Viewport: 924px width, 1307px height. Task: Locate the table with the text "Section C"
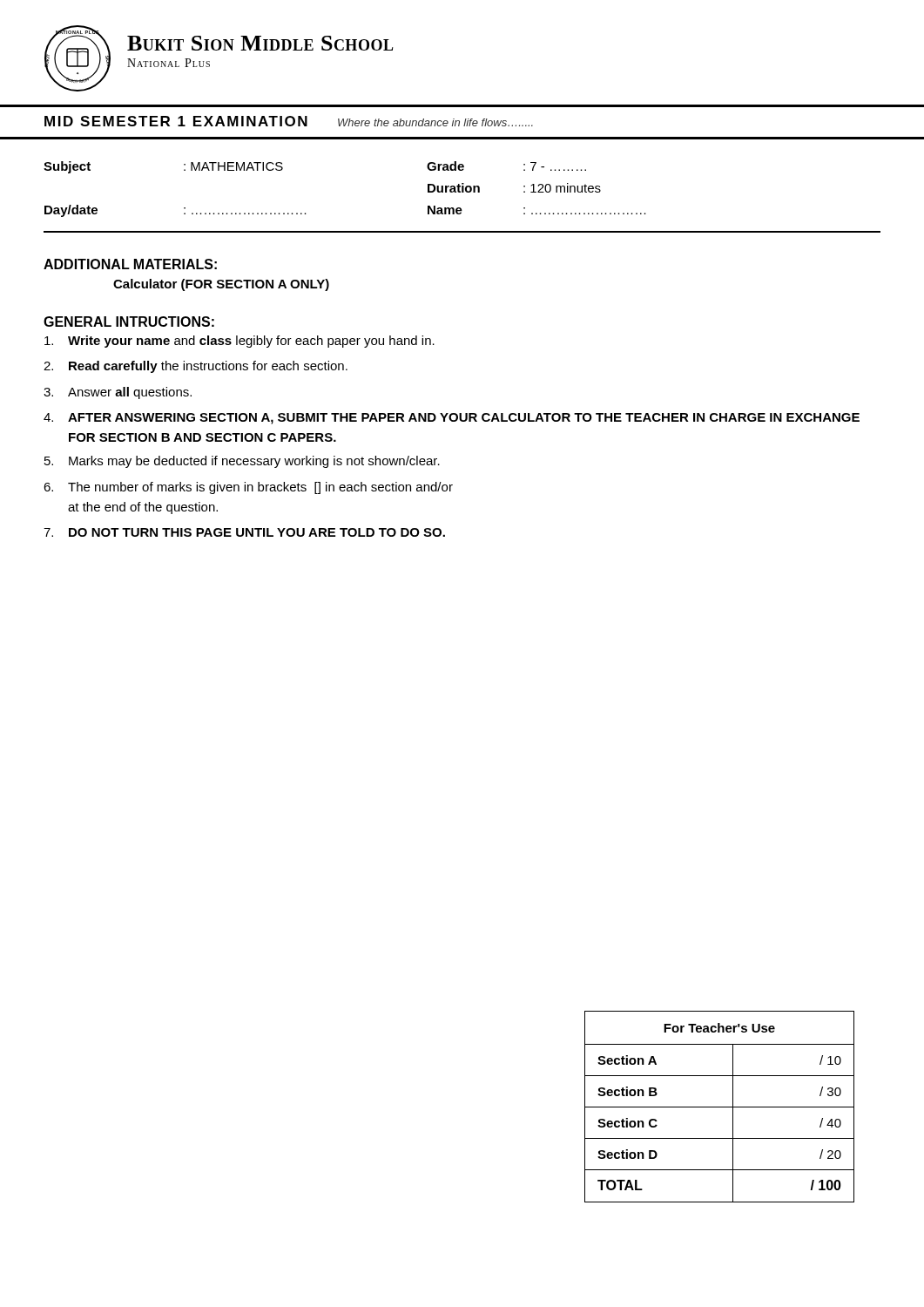point(719,1107)
